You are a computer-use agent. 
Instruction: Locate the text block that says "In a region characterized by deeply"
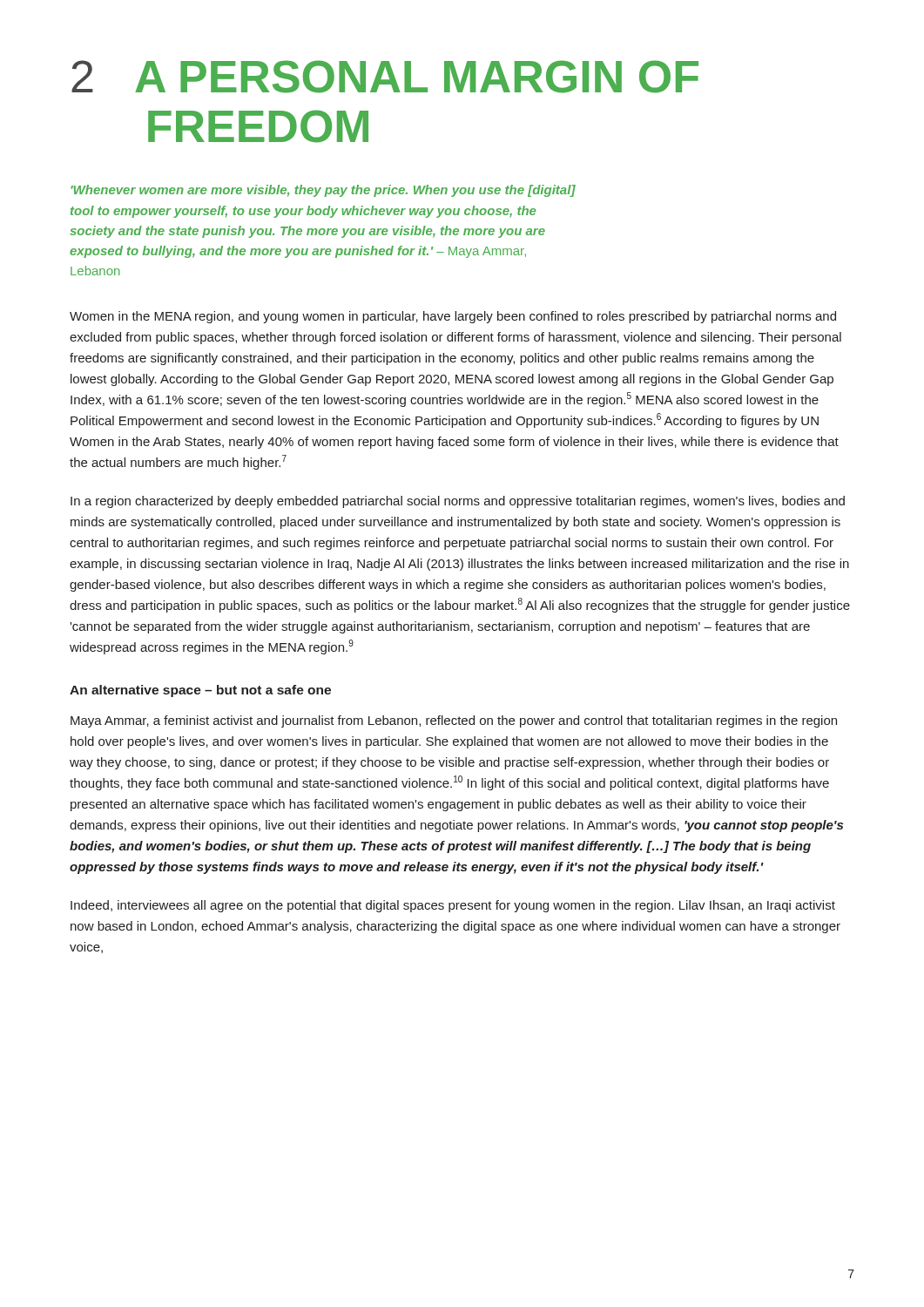click(460, 573)
